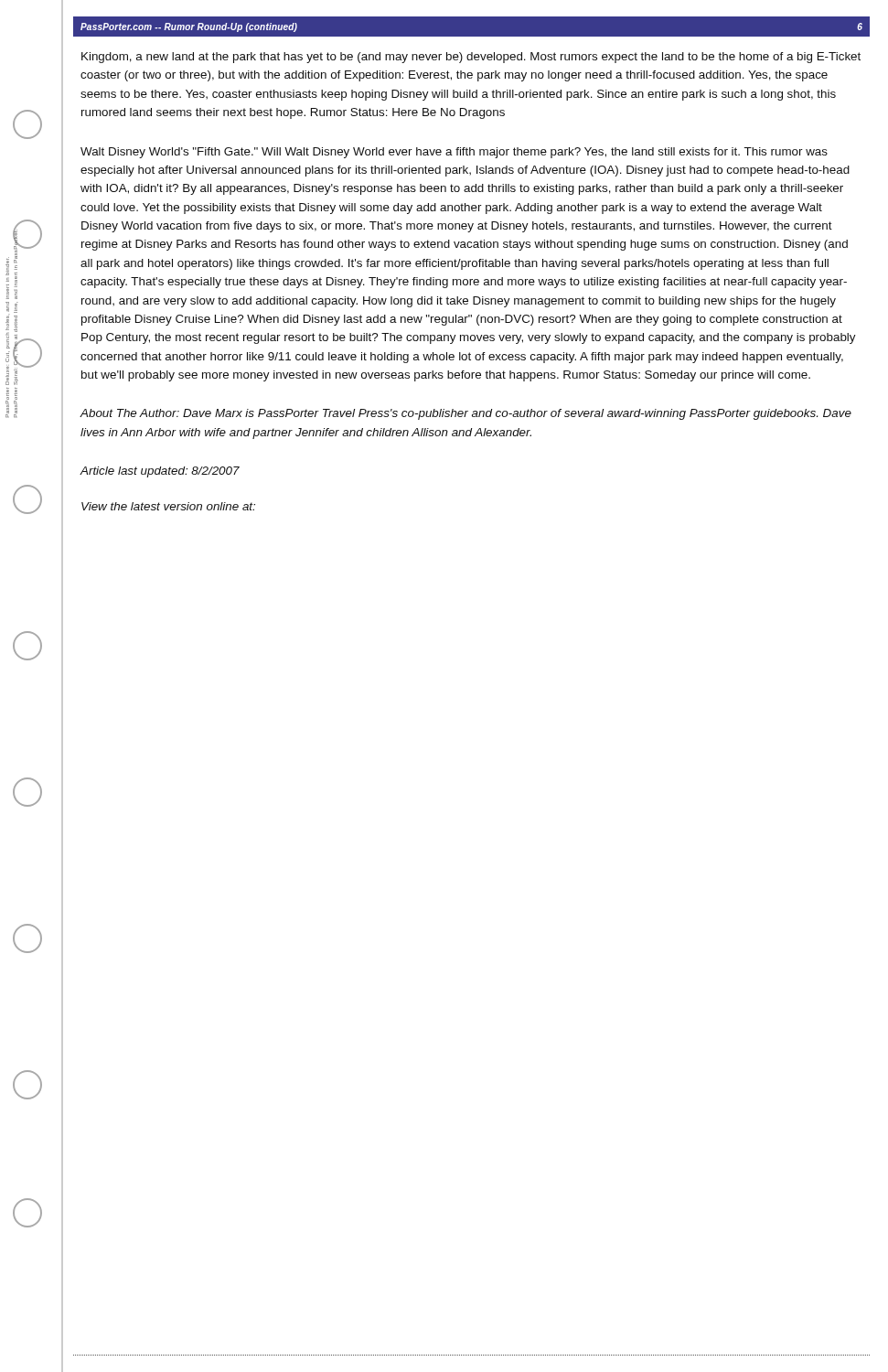This screenshot has width=888, height=1372.
Task: Select the element starting "About The Author: Dave"
Action: tap(466, 423)
